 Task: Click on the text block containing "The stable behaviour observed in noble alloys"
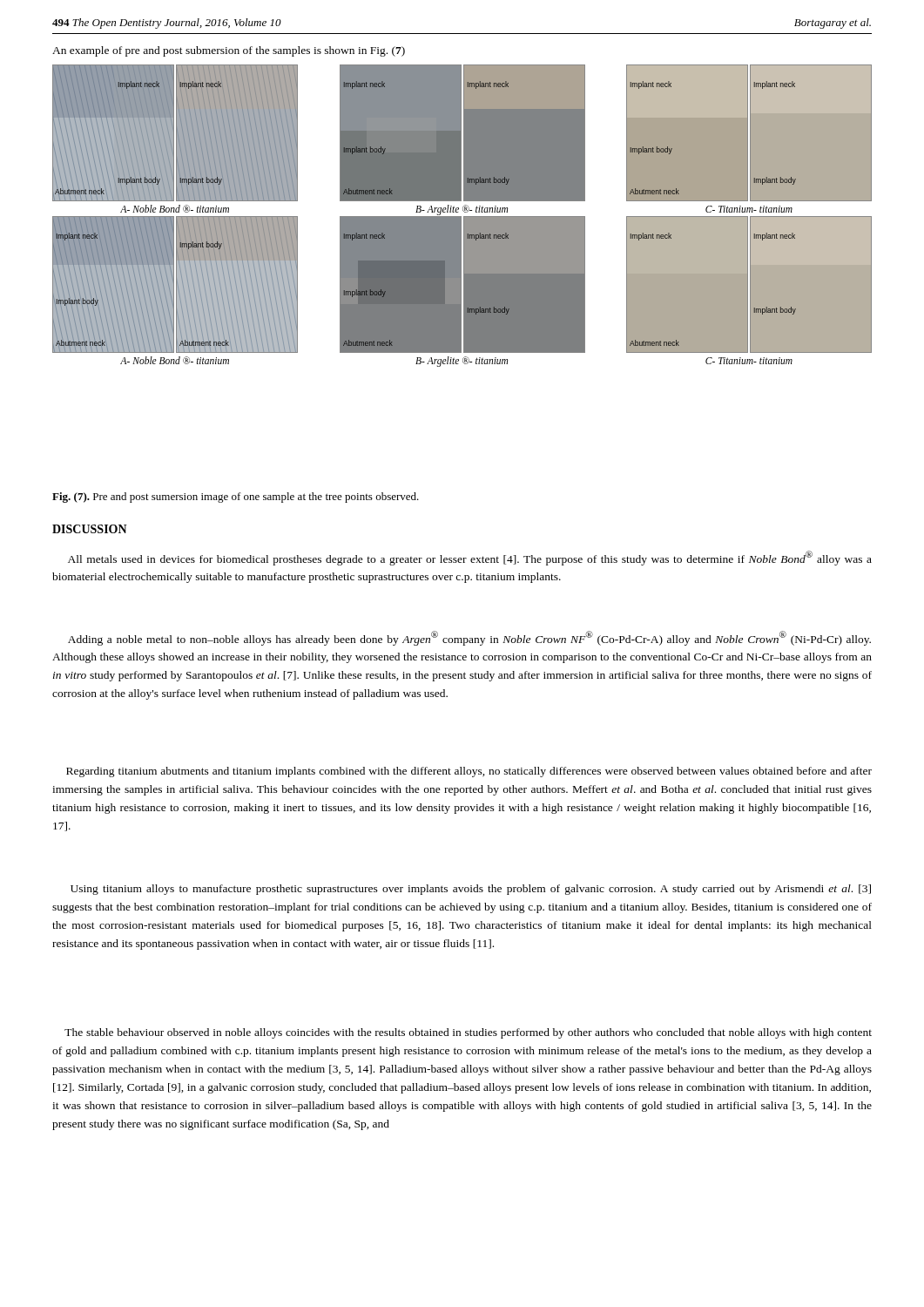(x=462, y=1078)
